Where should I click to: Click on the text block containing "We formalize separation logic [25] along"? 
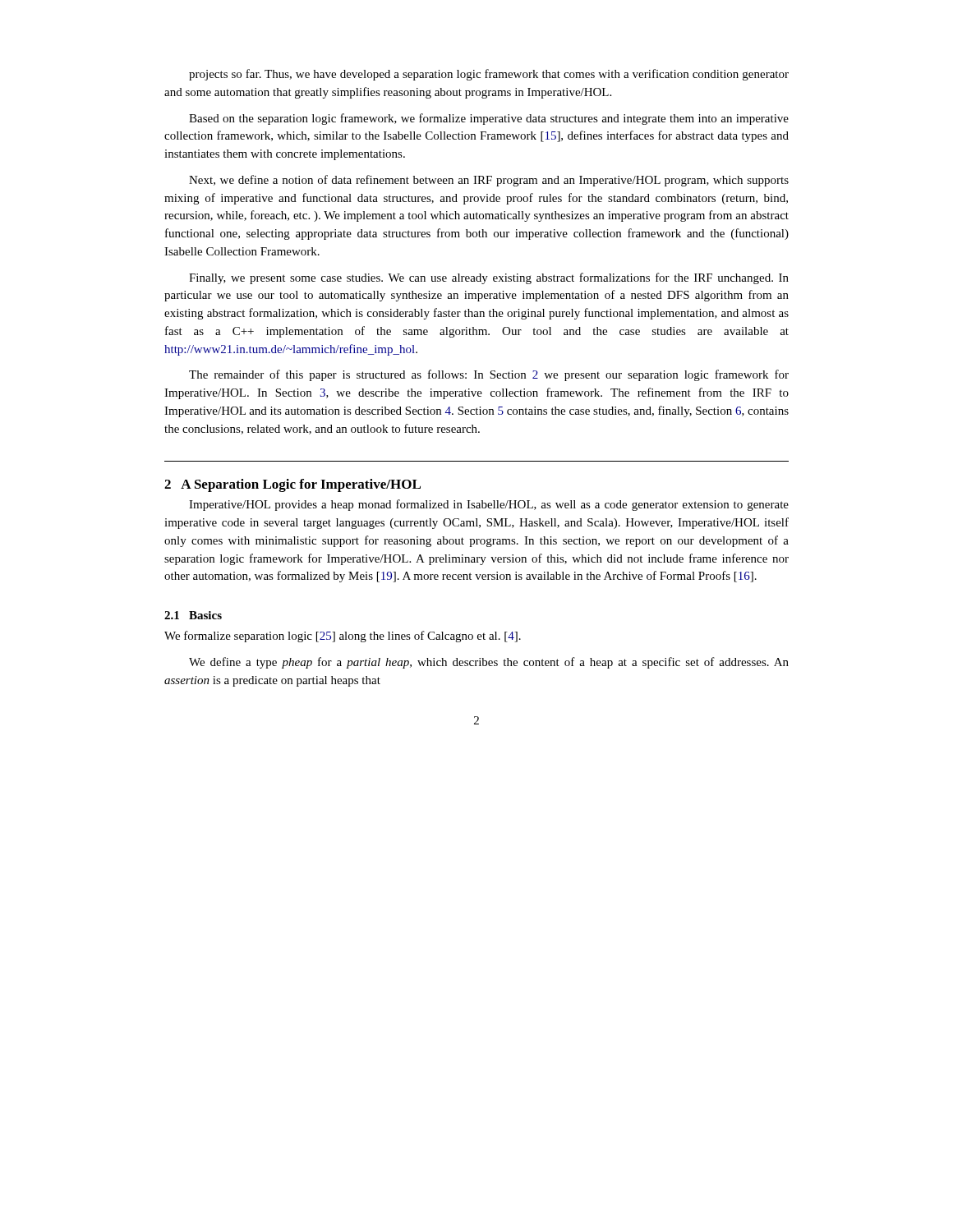pos(476,658)
